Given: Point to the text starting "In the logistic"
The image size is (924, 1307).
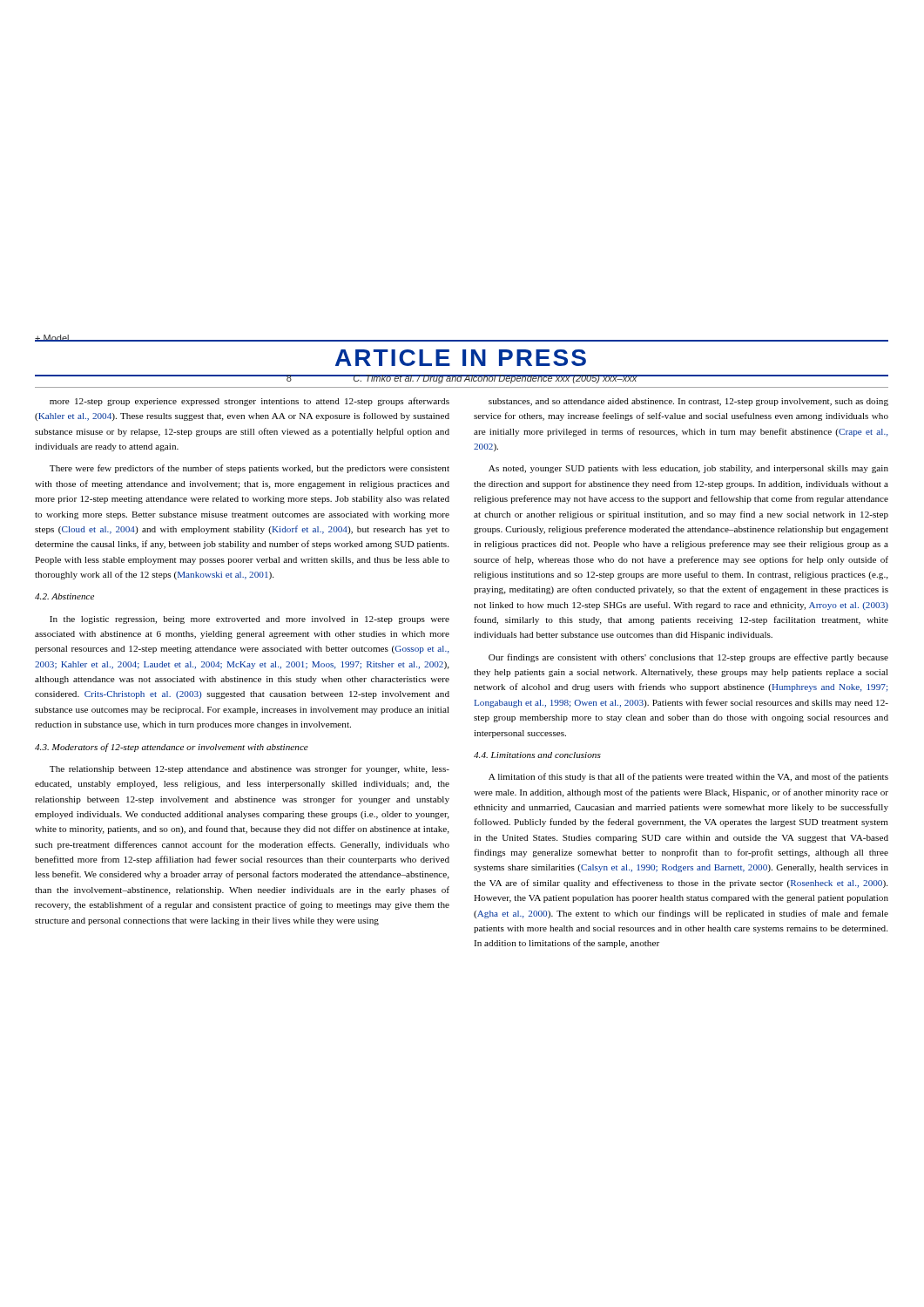Looking at the screenshot, I should click(242, 671).
